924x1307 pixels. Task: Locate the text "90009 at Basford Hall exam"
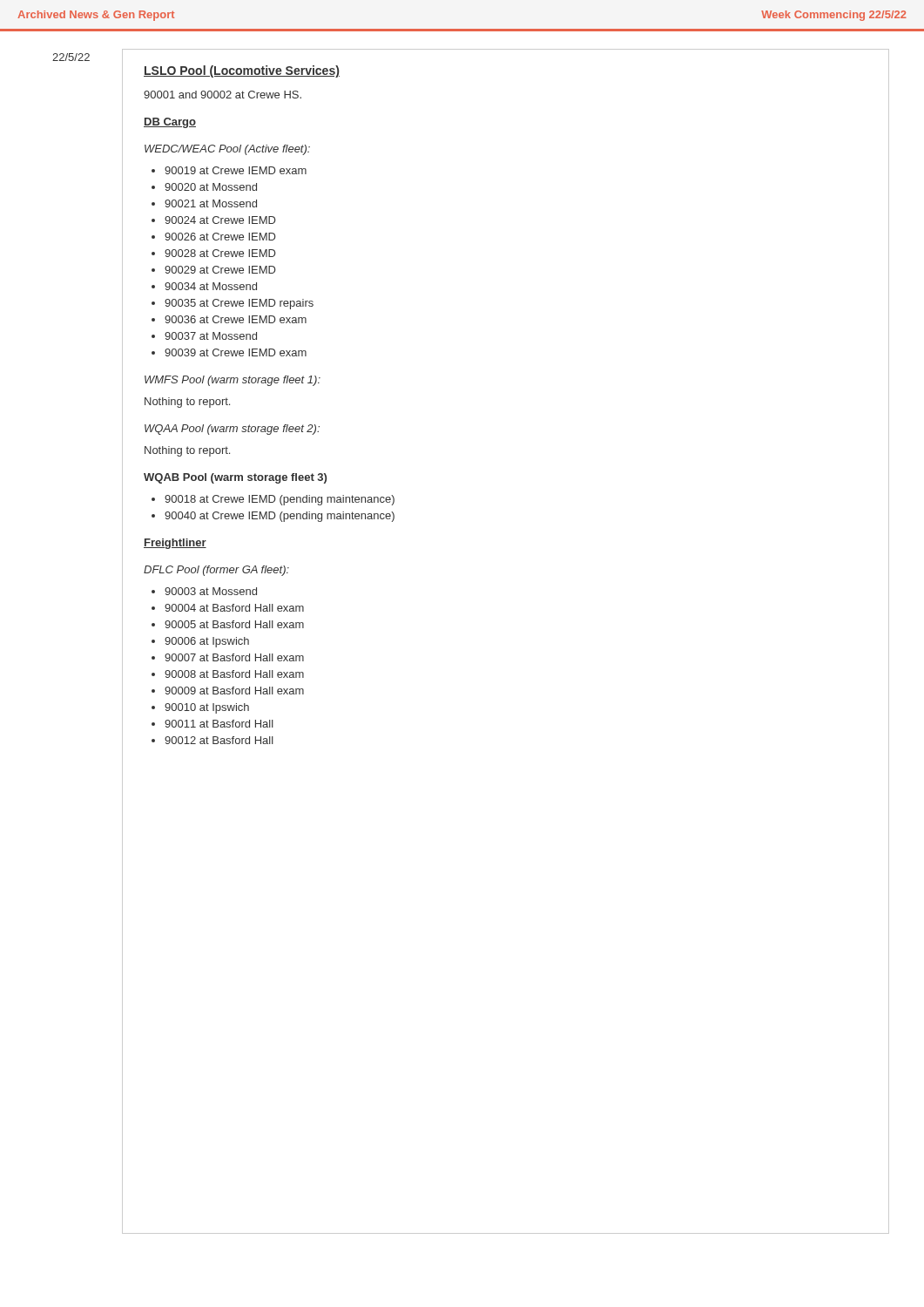pos(234,690)
